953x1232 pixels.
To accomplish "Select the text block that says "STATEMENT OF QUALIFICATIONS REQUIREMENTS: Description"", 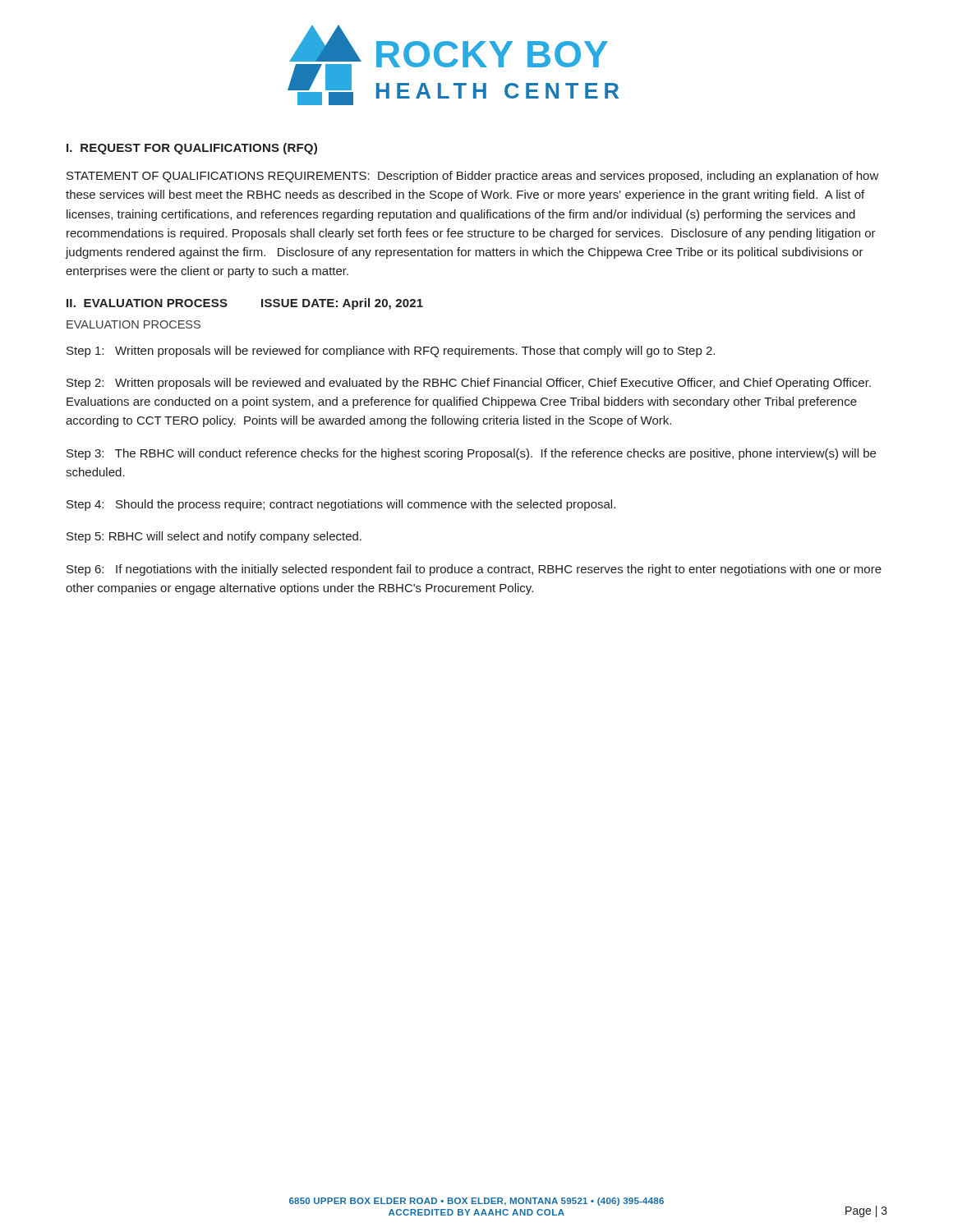I will pyautogui.click(x=472, y=223).
